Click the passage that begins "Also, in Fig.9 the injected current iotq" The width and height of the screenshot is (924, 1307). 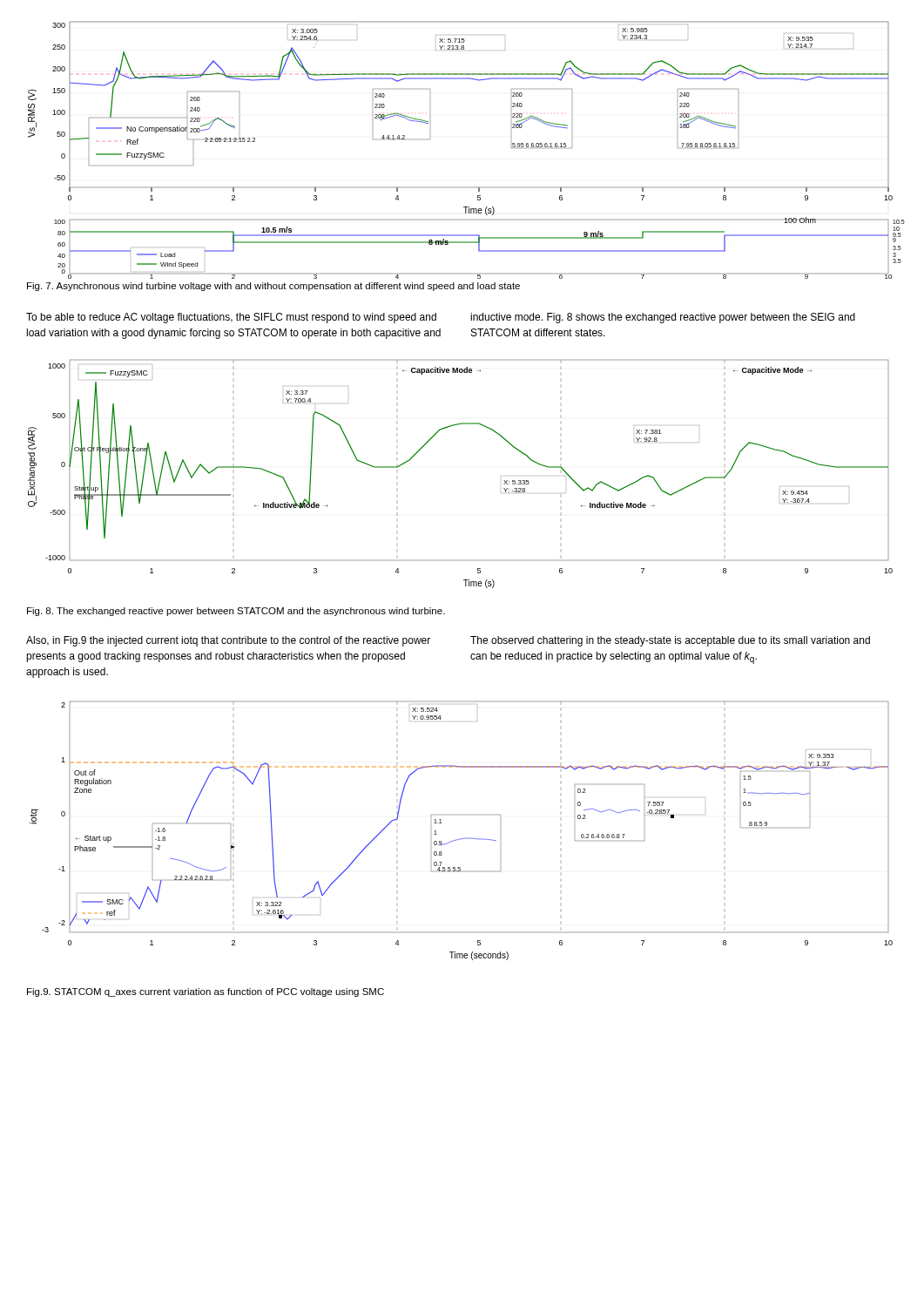(228, 656)
